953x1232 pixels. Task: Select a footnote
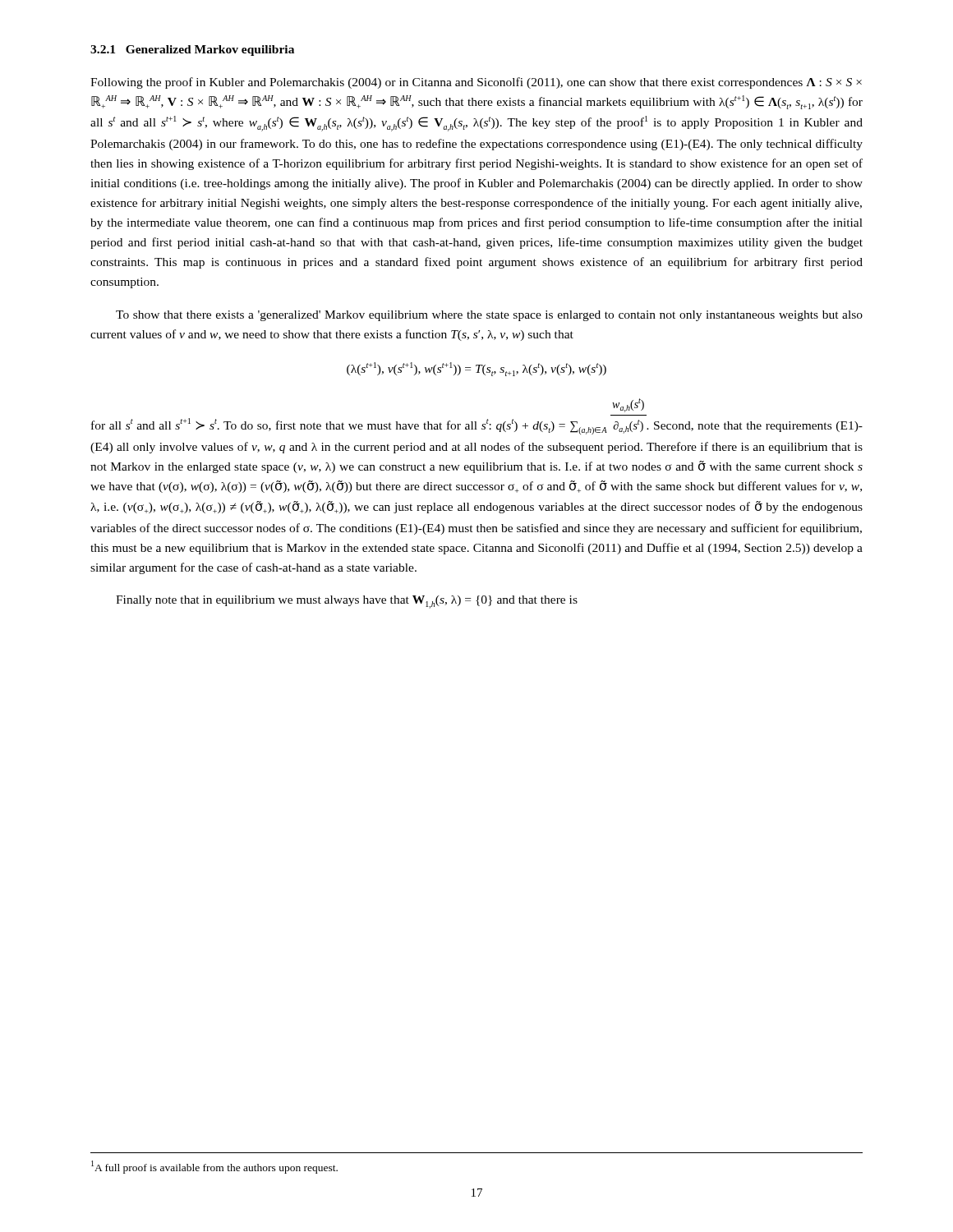(x=214, y=1166)
